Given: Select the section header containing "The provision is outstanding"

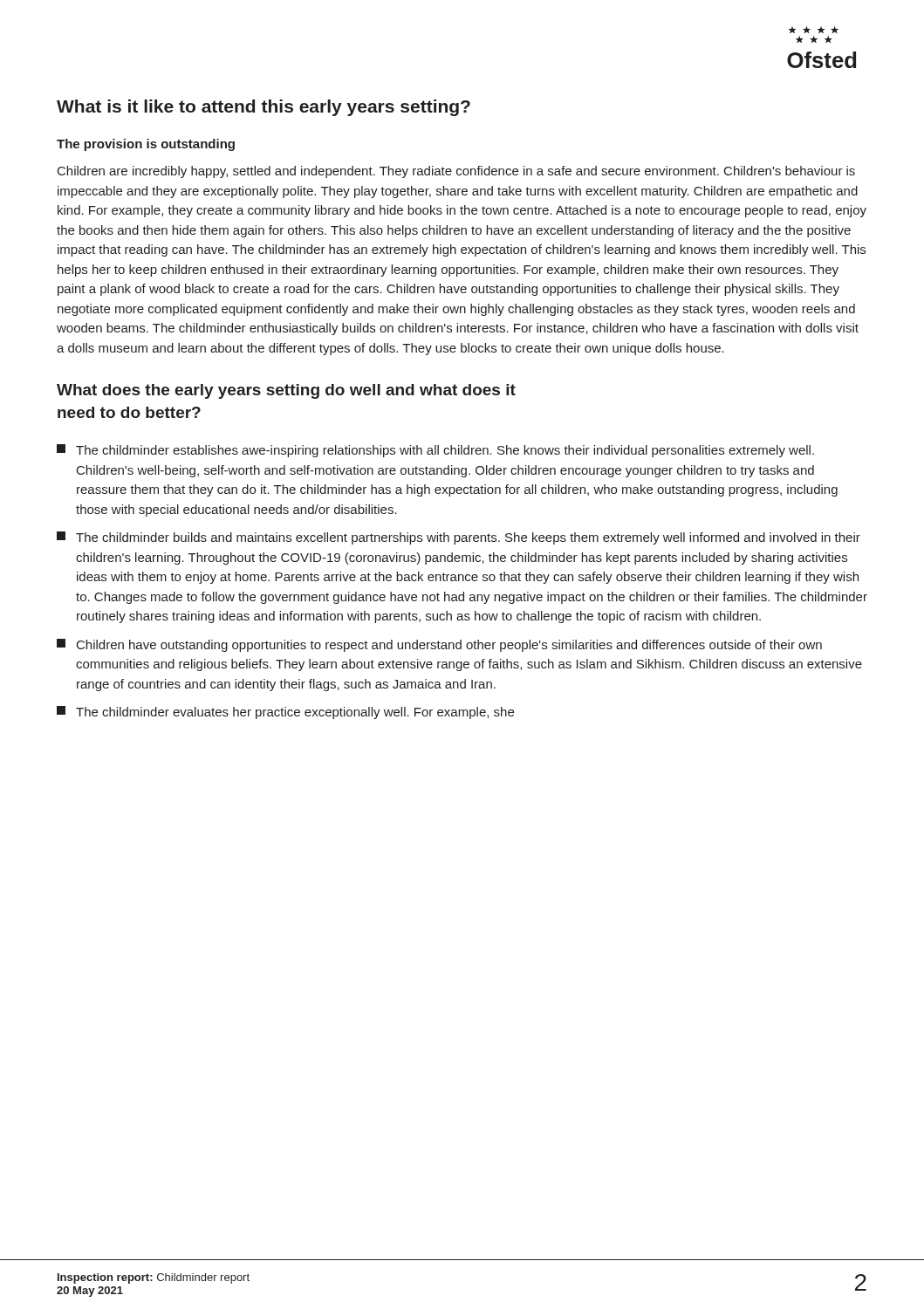Looking at the screenshot, I should pos(146,145).
